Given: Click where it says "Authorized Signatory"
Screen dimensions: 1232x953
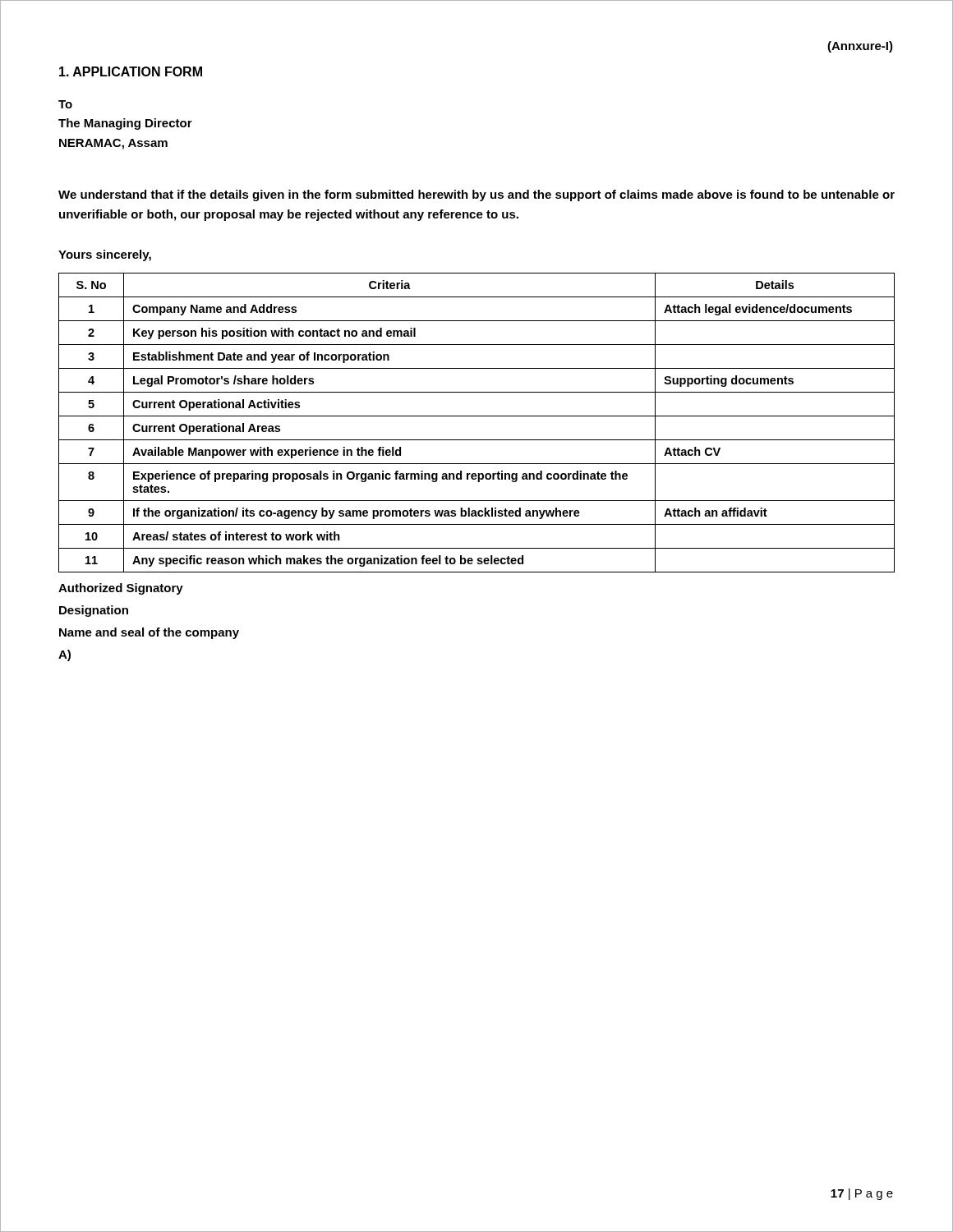Looking at the screenshot, I should (x=121, y=587).
